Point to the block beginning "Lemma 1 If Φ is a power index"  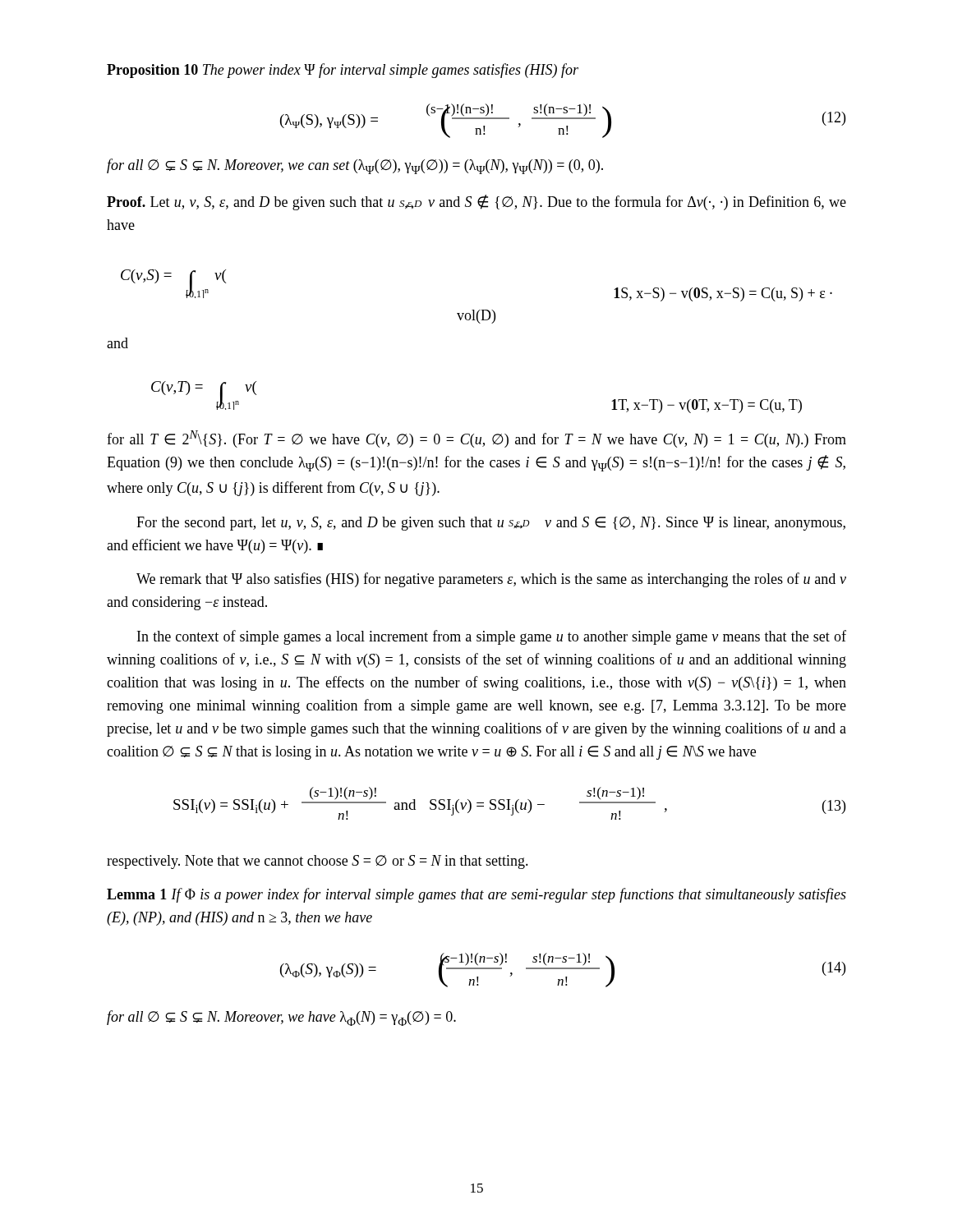(476, 906)
